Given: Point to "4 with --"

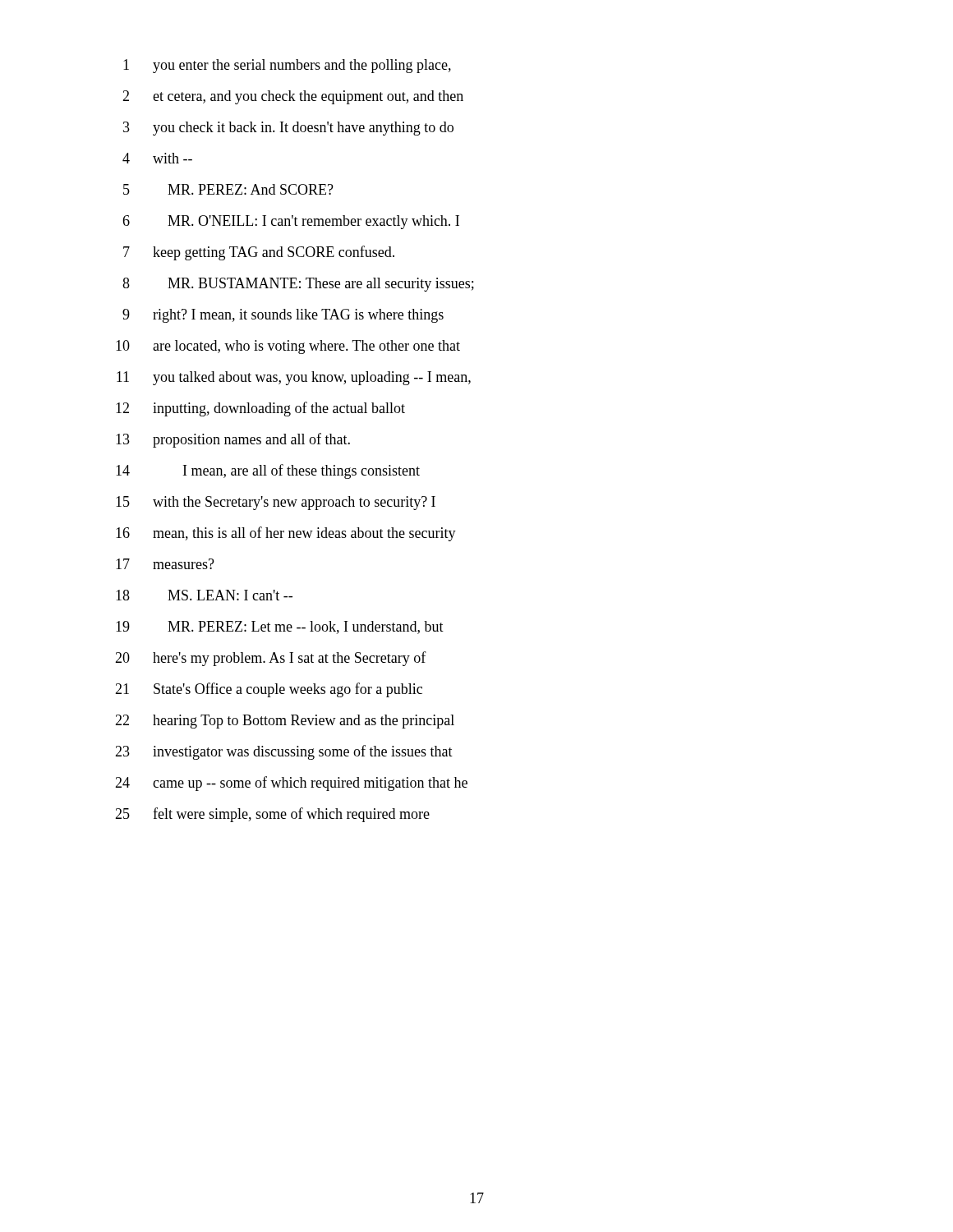Looking at the screenshot, I should (x=146, y=158).
